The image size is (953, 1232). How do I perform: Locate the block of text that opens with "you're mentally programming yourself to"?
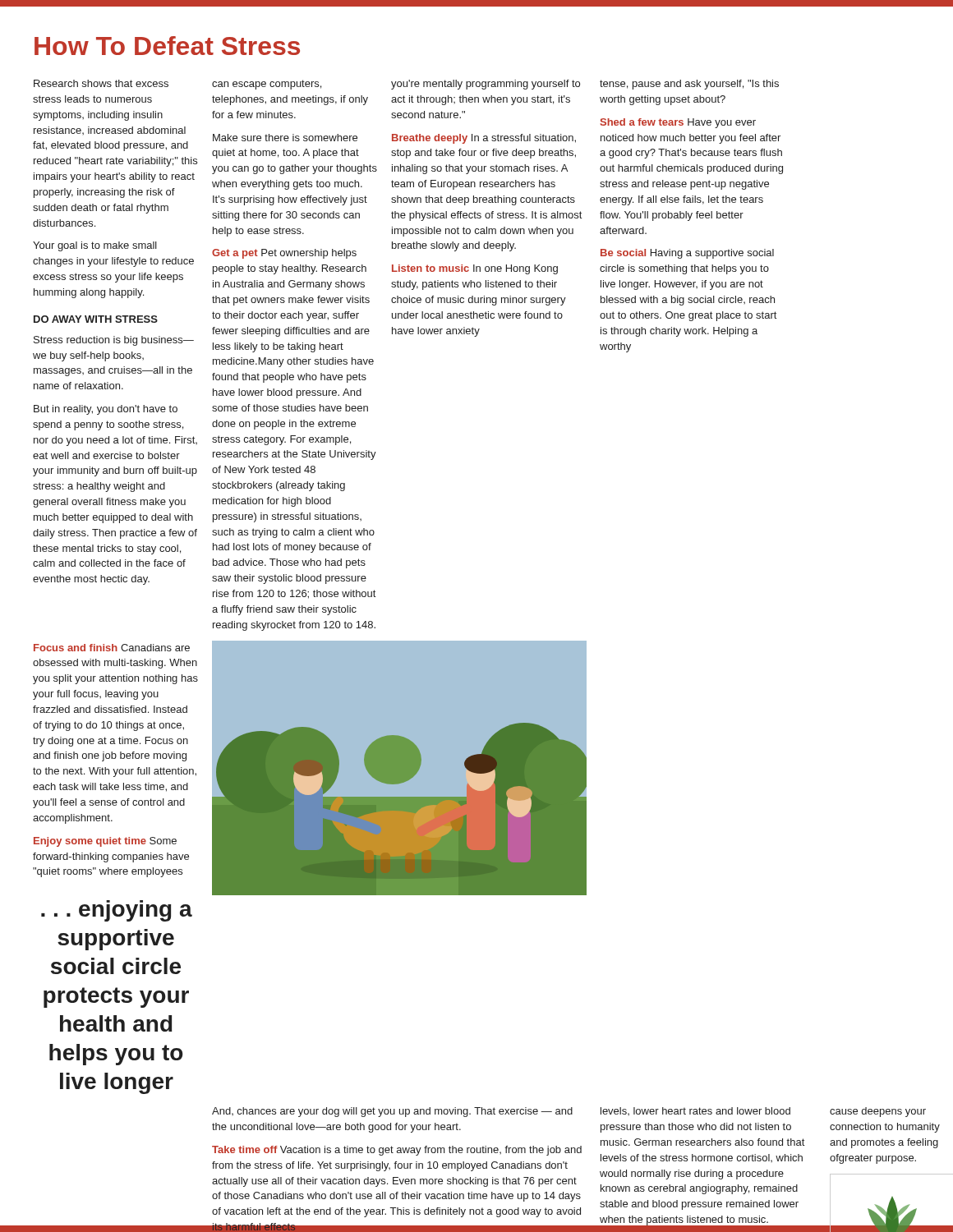coord(489,208)
